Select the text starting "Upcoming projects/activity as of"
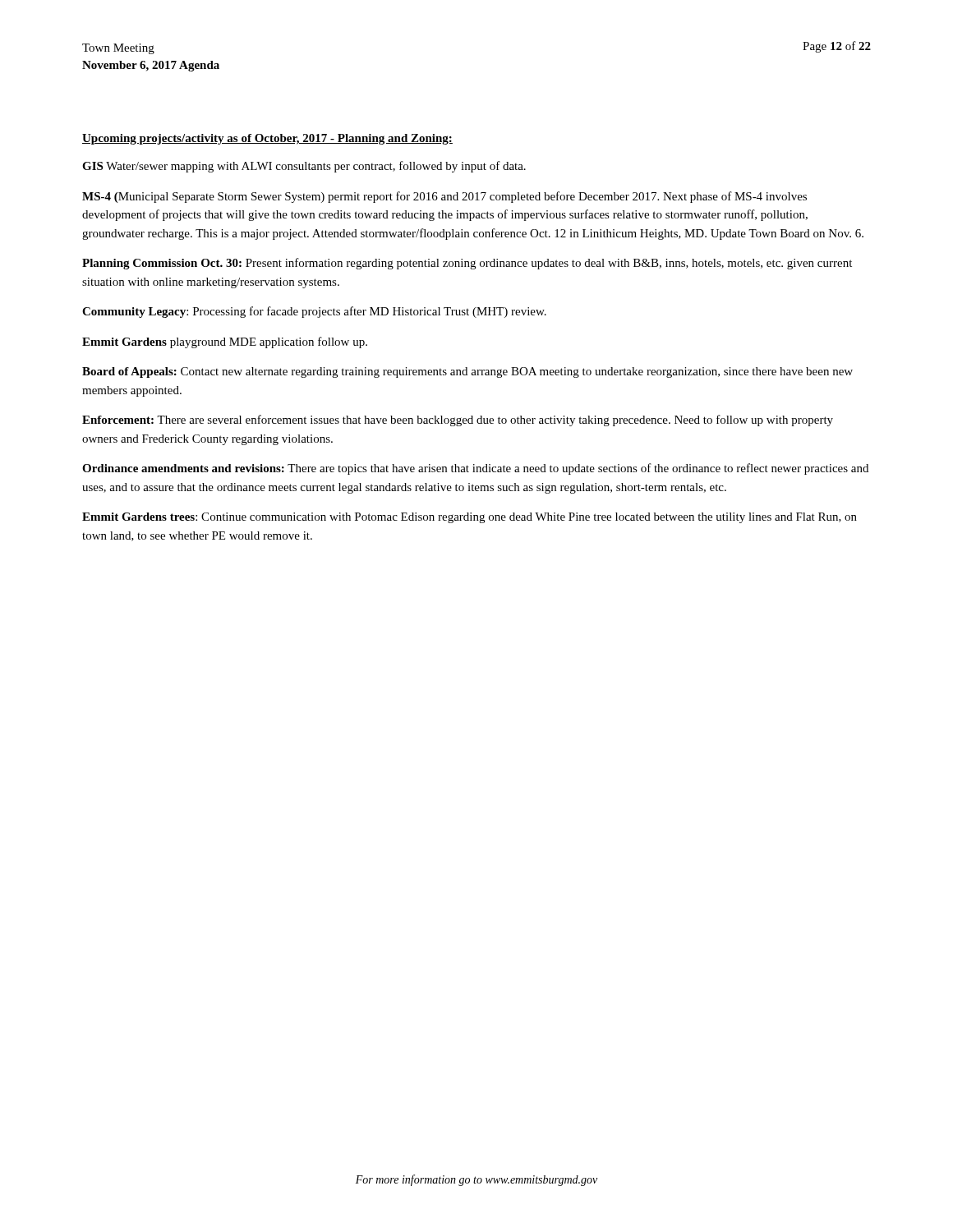The image size is (953, 1232). point(267,138)
